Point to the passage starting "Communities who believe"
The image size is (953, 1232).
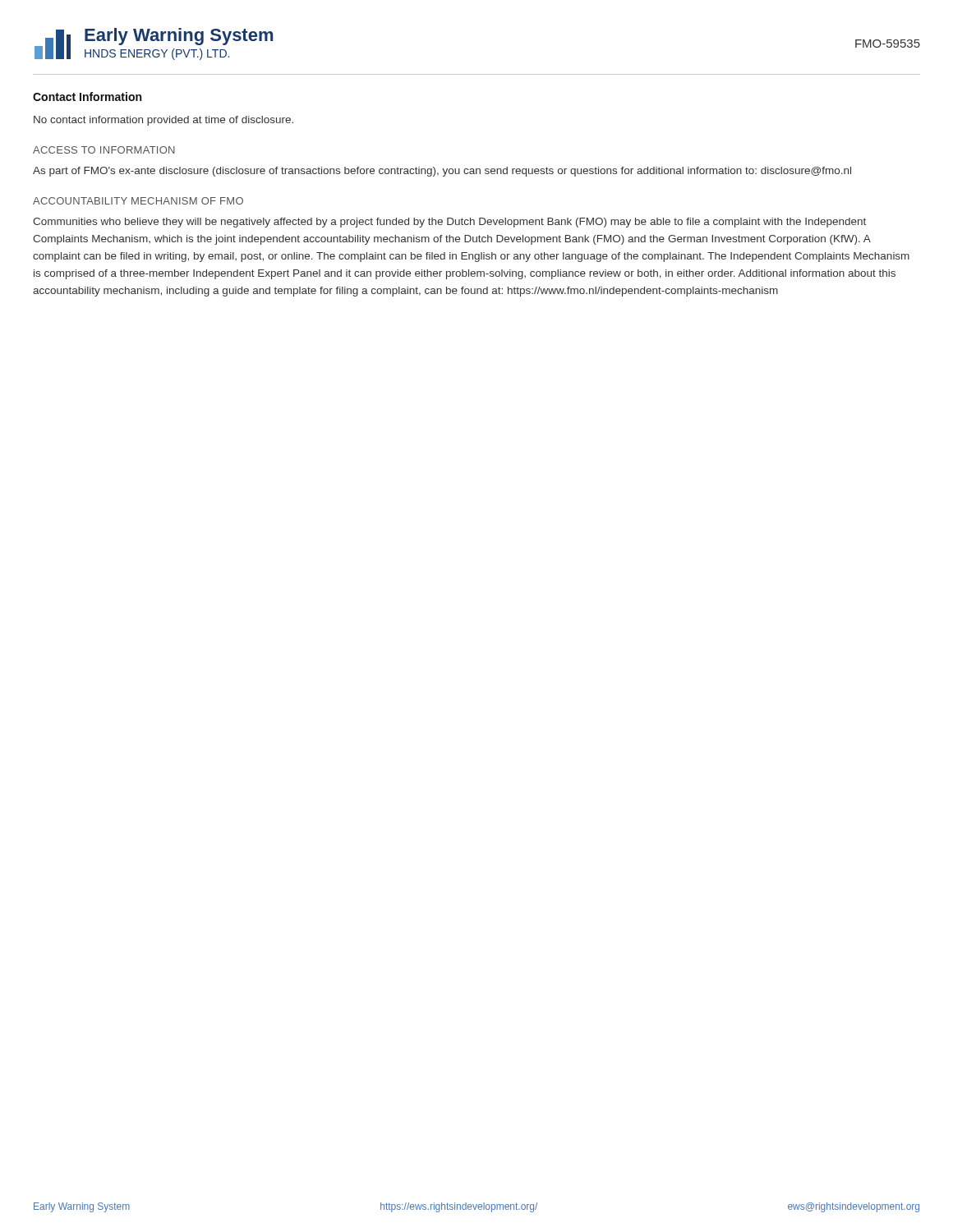coord(471,256)
